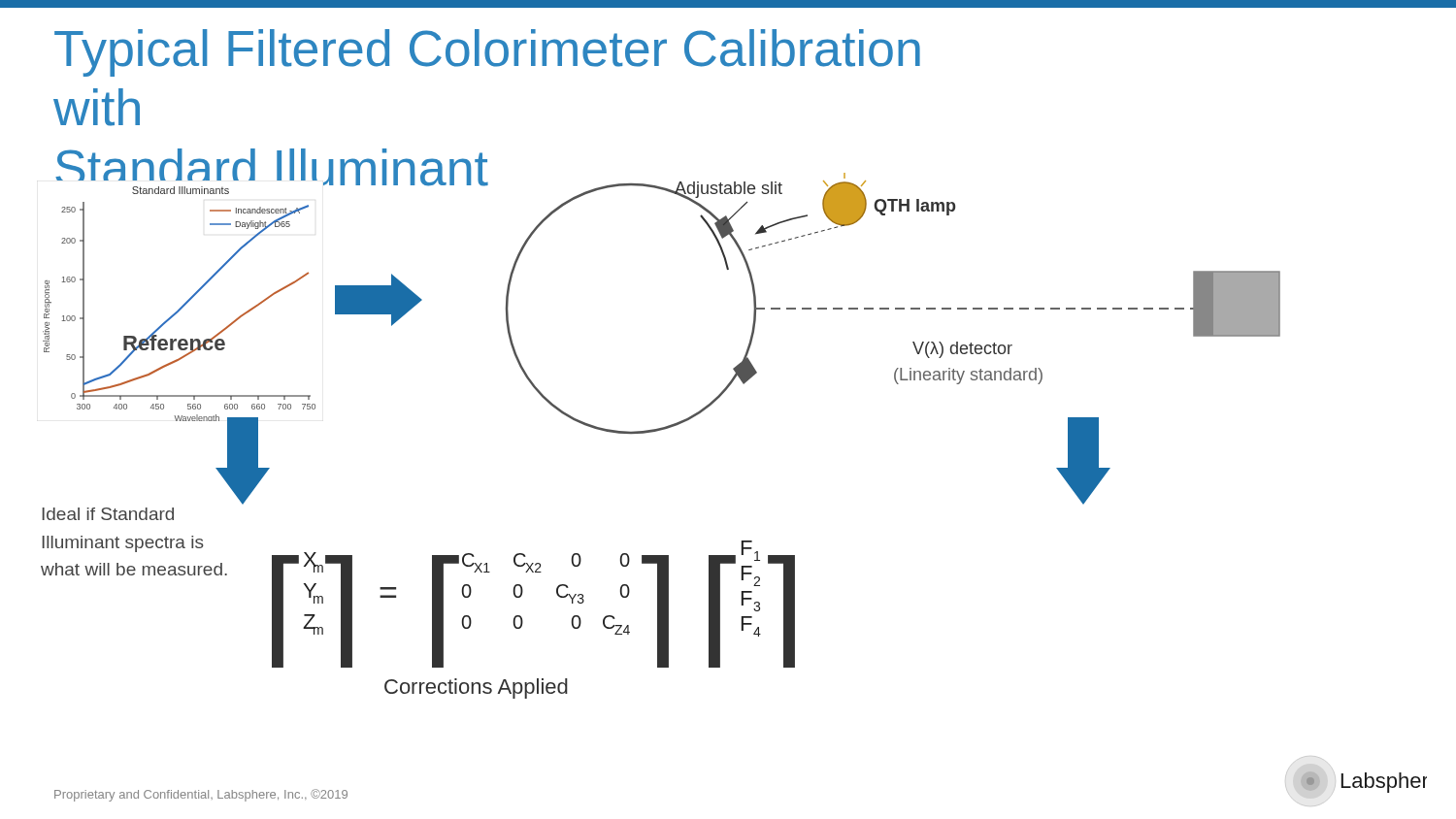Click the formula

[x=655, y=580]
